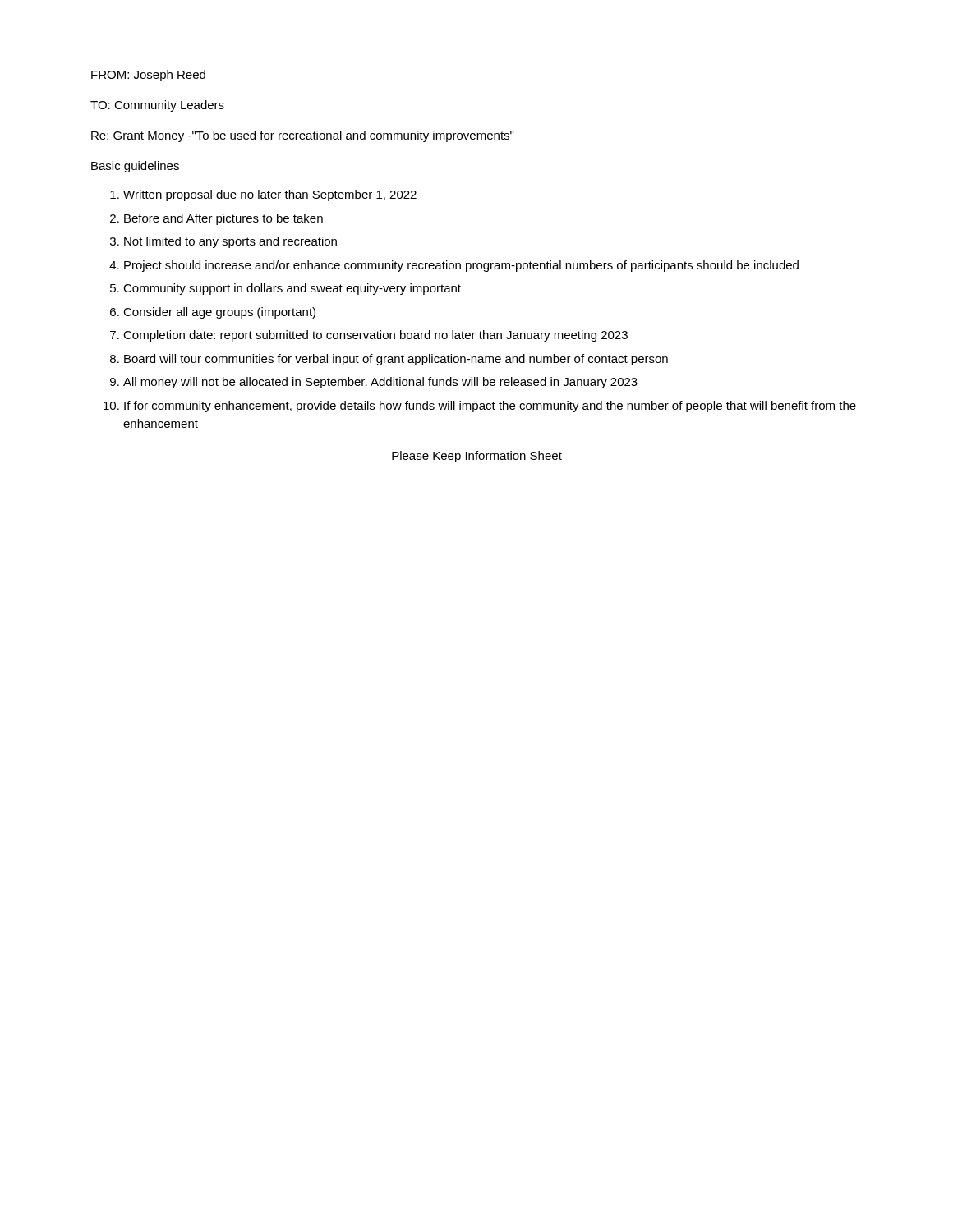
Task: Navigate to the text starting "Re: Grant Money"
Action: tap(302, 135)
